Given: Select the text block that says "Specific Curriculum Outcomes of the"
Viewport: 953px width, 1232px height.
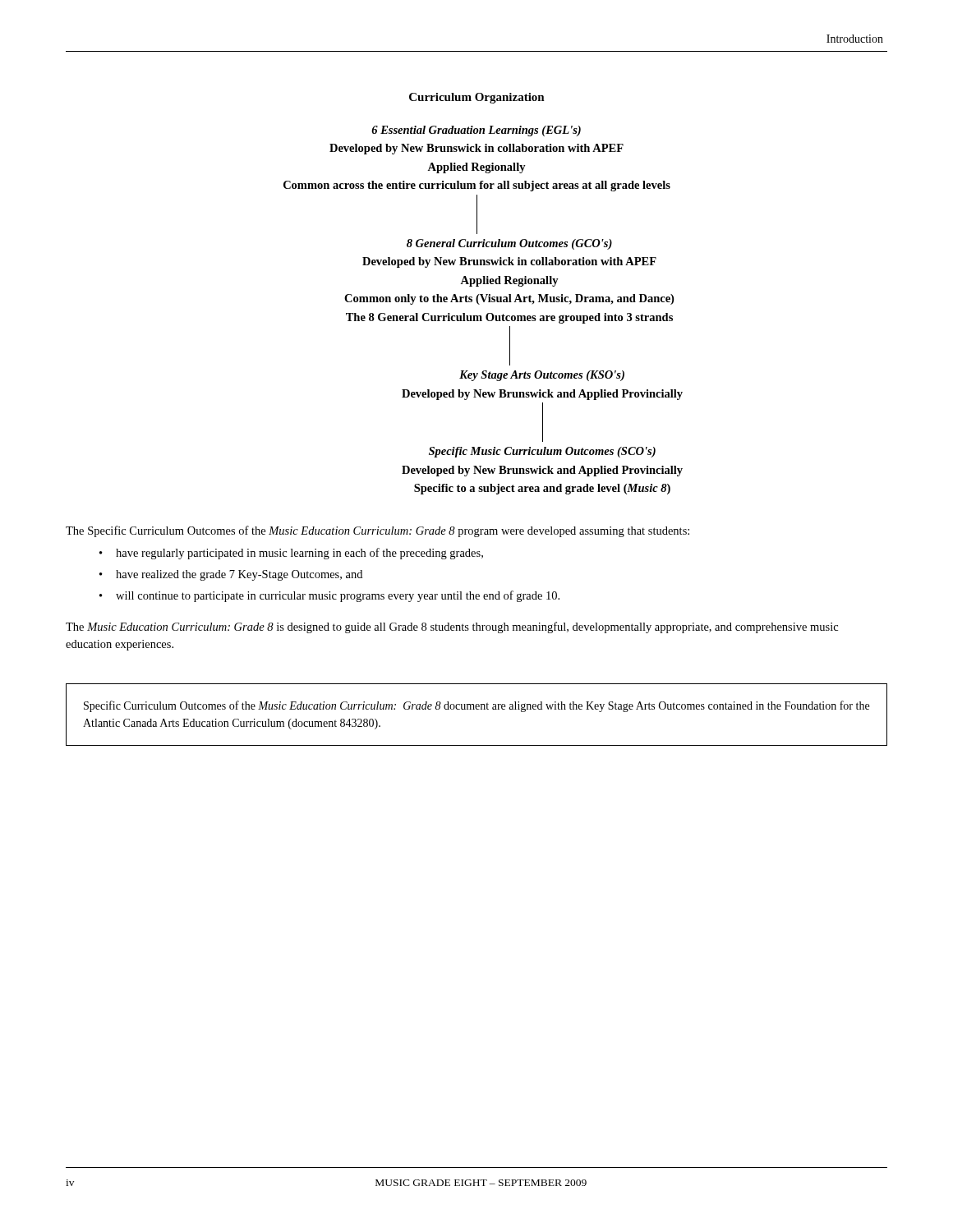Looking at the screenshot, I should [476, 715].
